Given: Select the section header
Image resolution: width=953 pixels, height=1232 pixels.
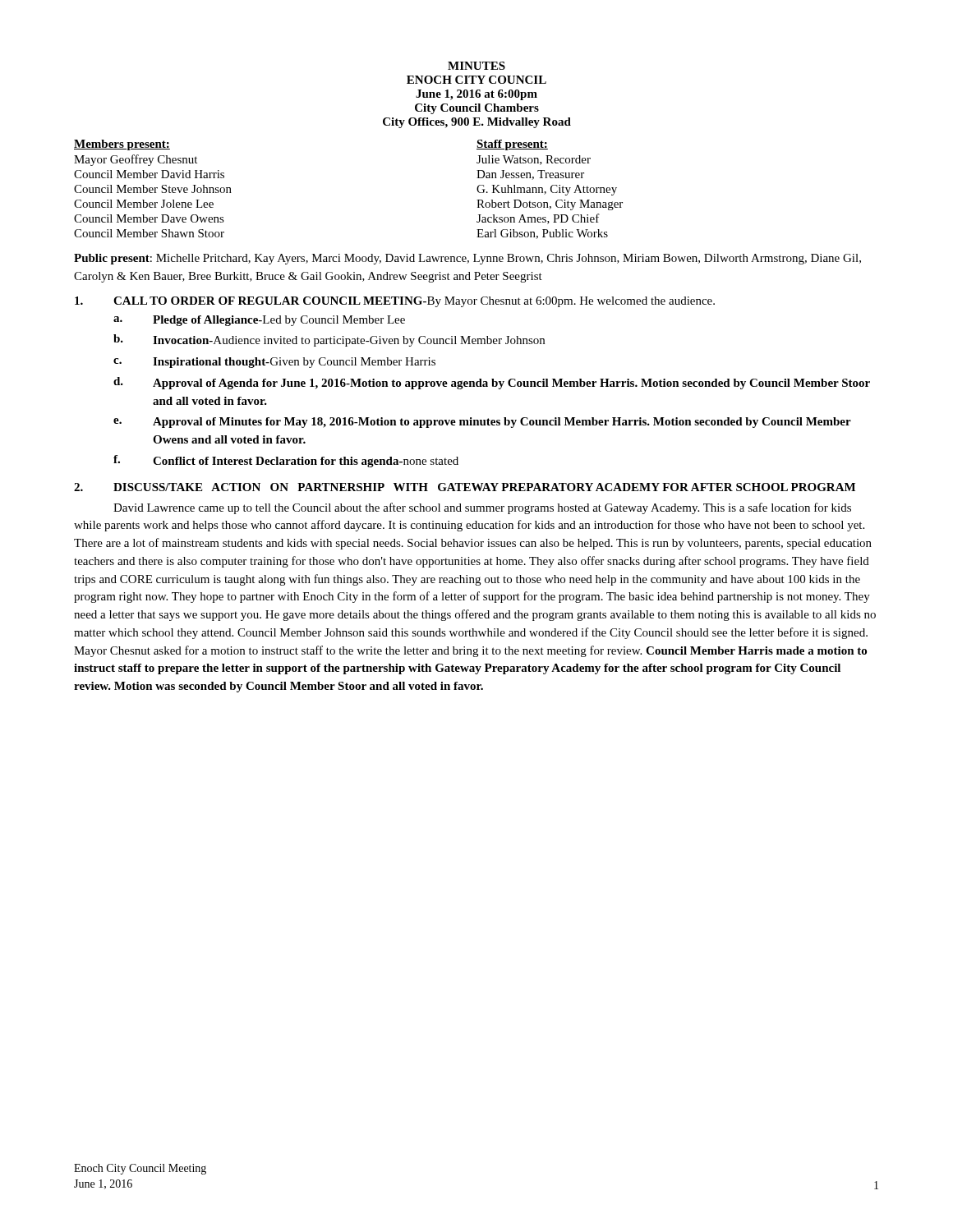Looking at the screenshot, I should [x=476, y=487].
